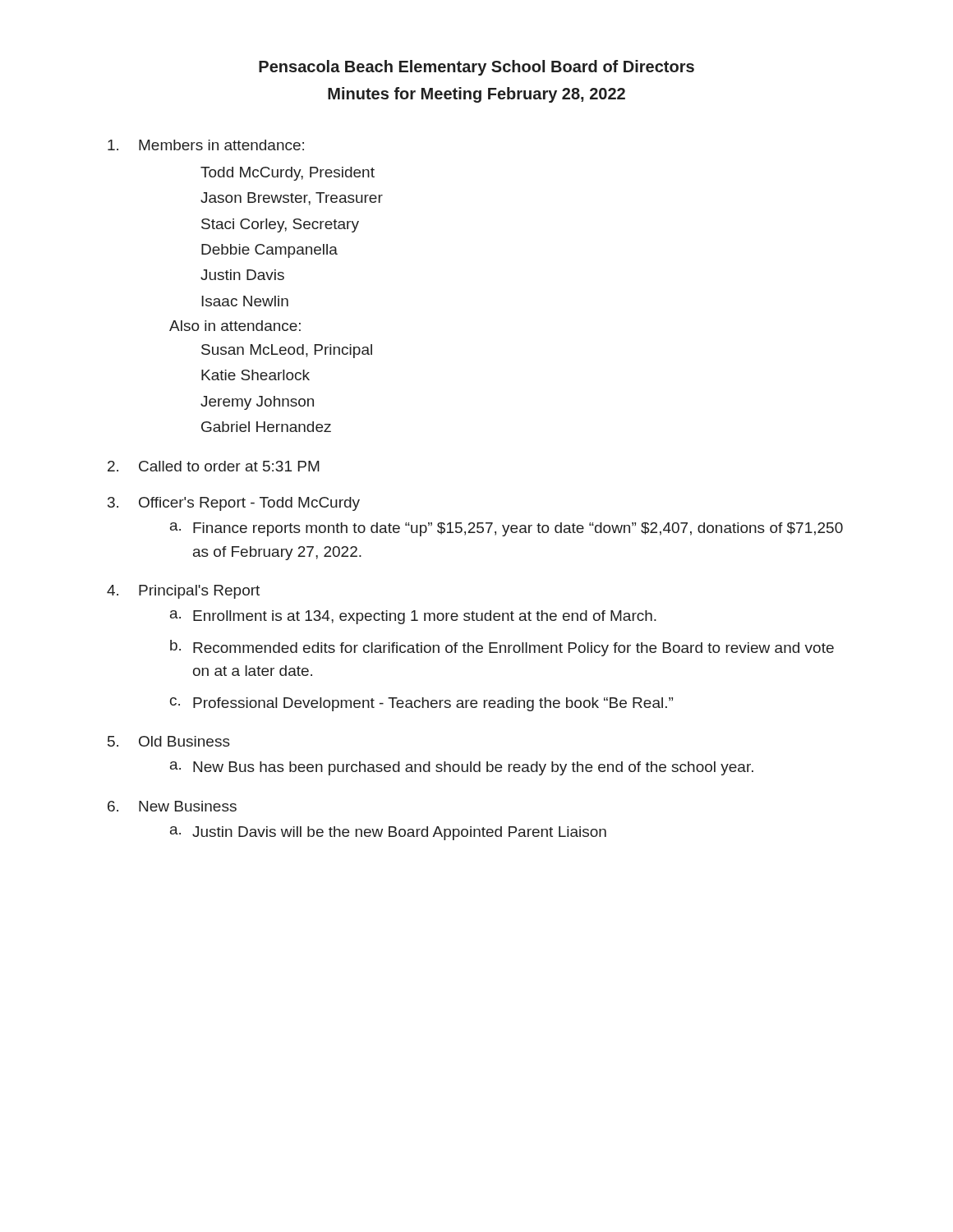Navigate to the text block starting "c. Professional Development -"
Viewport: 953px width, 1232px height.
click(421, 703)
